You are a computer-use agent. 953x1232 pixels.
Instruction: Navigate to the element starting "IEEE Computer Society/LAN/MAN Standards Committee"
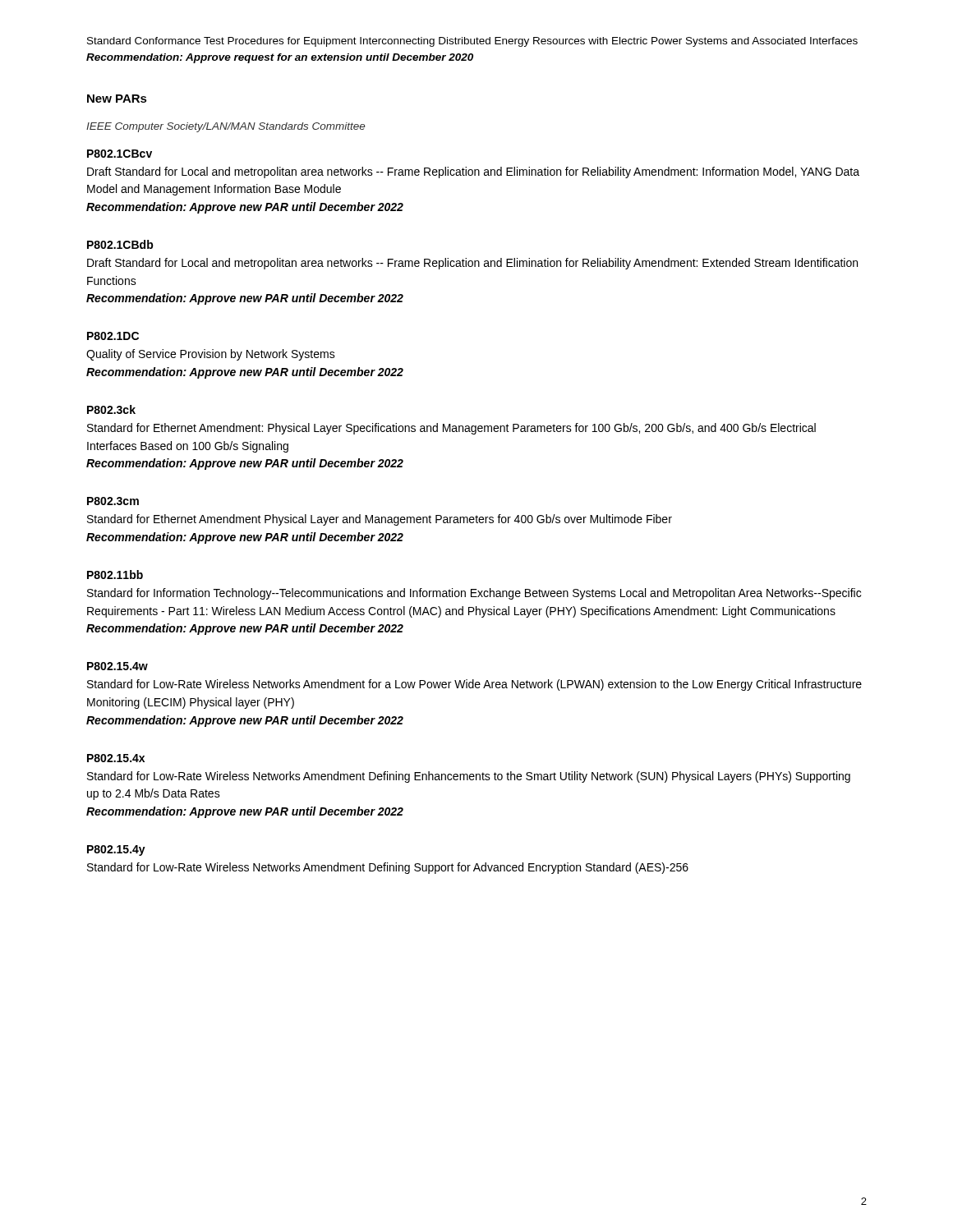tap(226, 126)
